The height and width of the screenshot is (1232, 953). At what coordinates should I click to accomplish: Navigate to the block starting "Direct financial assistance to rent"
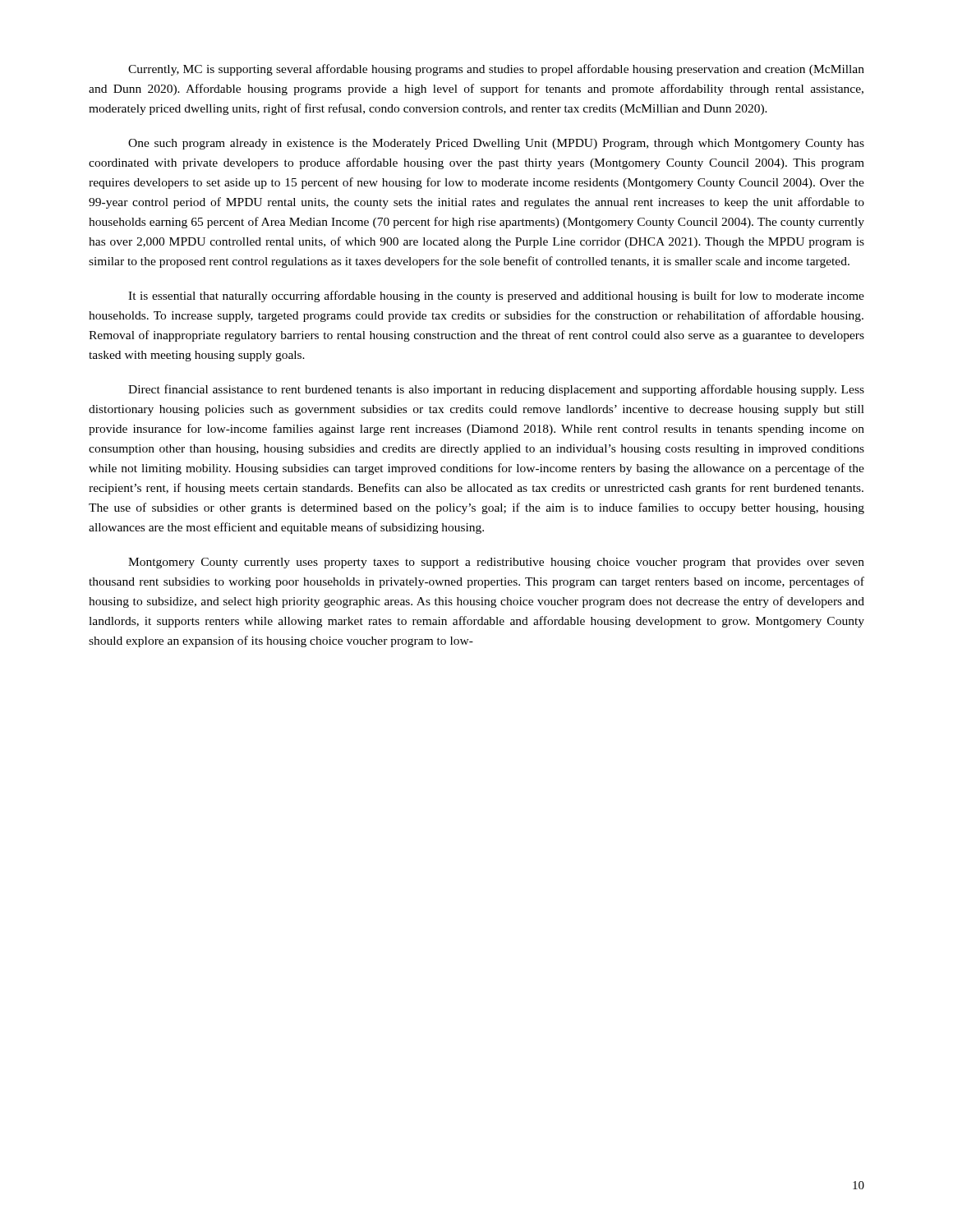(x=476, y=458)
